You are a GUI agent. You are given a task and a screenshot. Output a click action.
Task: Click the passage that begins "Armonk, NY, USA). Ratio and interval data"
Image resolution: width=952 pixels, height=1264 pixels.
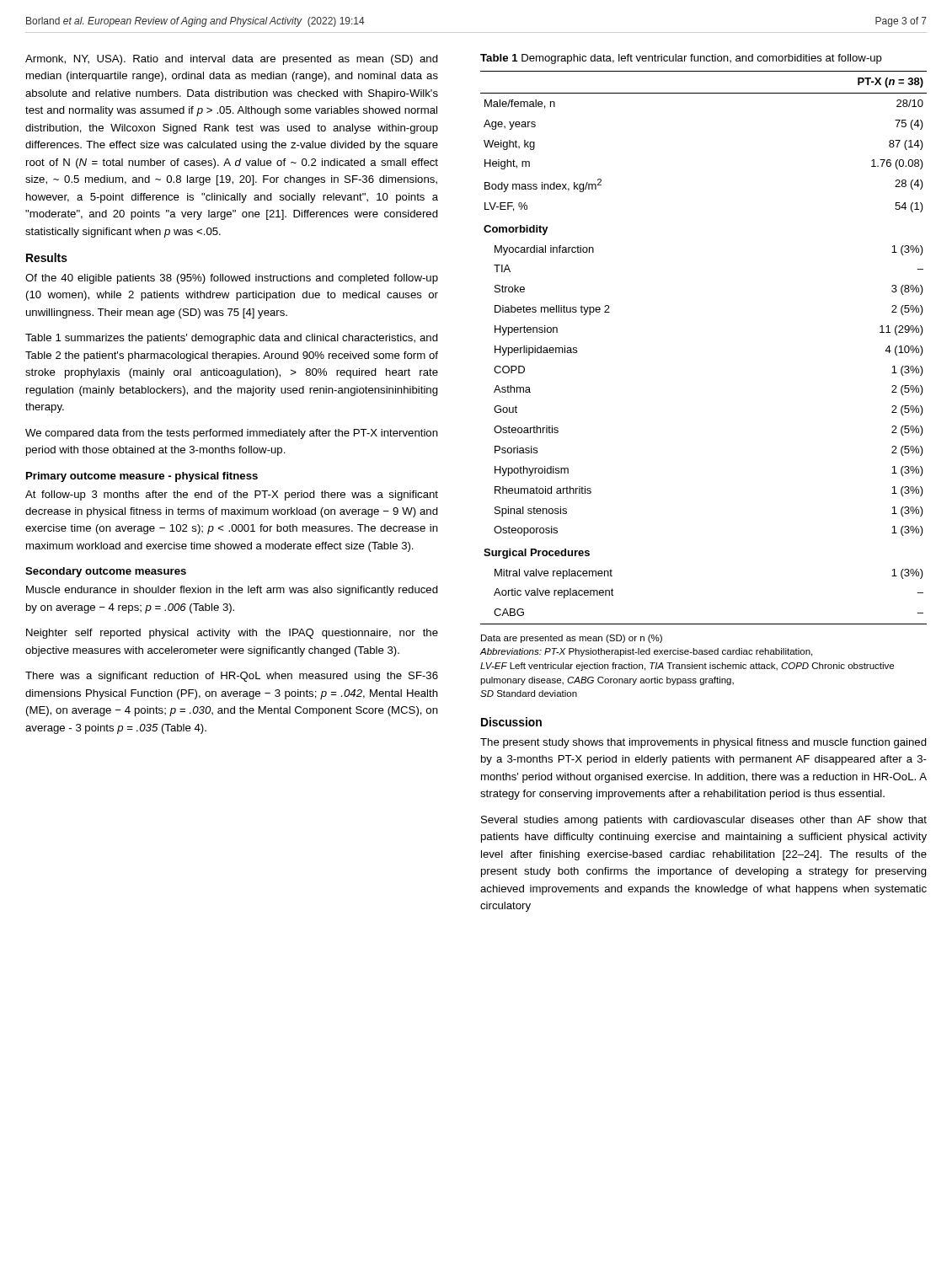click(x=232, y=145)
